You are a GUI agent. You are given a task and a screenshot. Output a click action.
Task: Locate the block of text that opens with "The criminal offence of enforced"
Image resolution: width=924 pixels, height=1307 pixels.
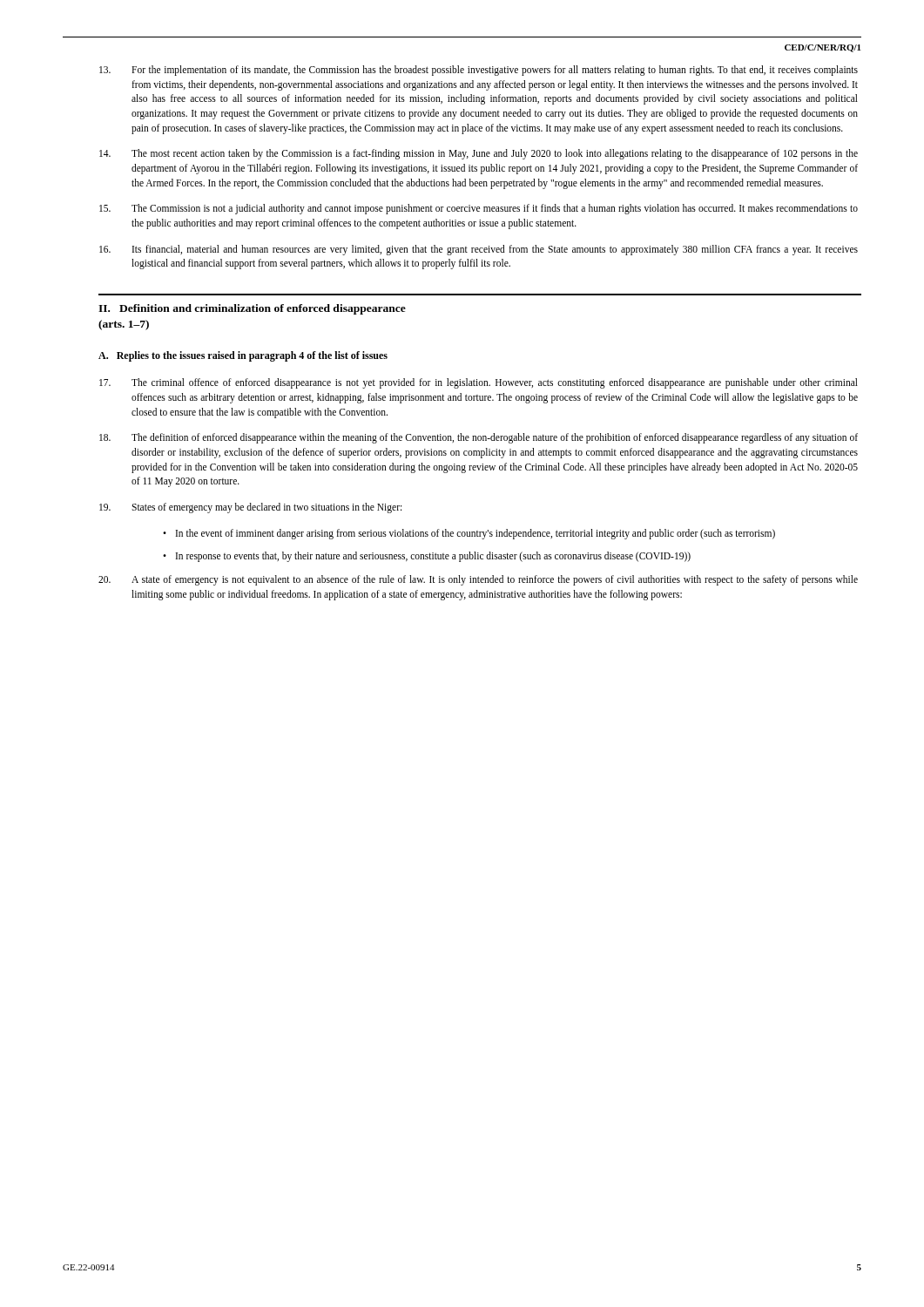coord(478,398)
